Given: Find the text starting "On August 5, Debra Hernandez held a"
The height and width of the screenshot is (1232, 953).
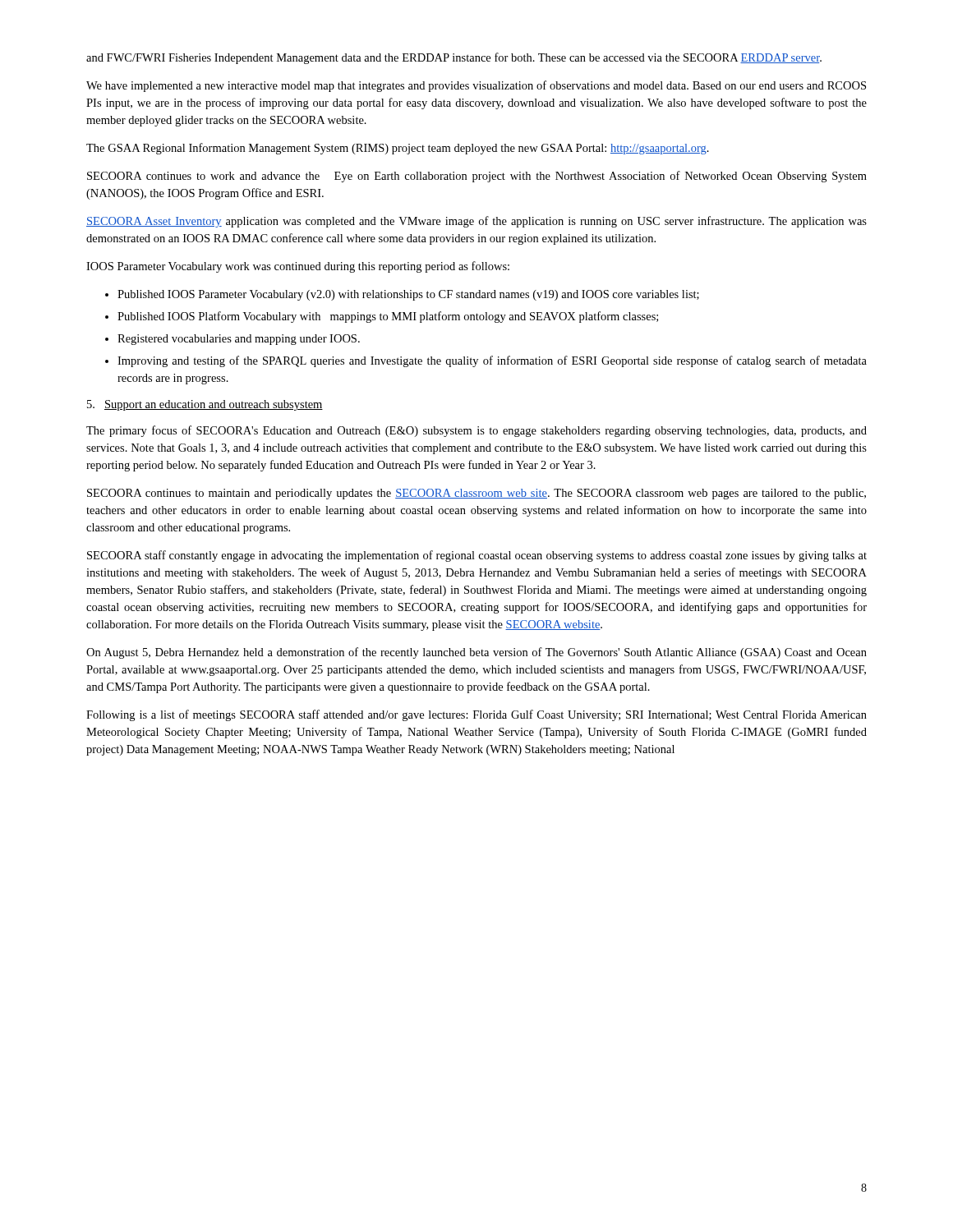Looking at the screenshot, I should point(476,670).
